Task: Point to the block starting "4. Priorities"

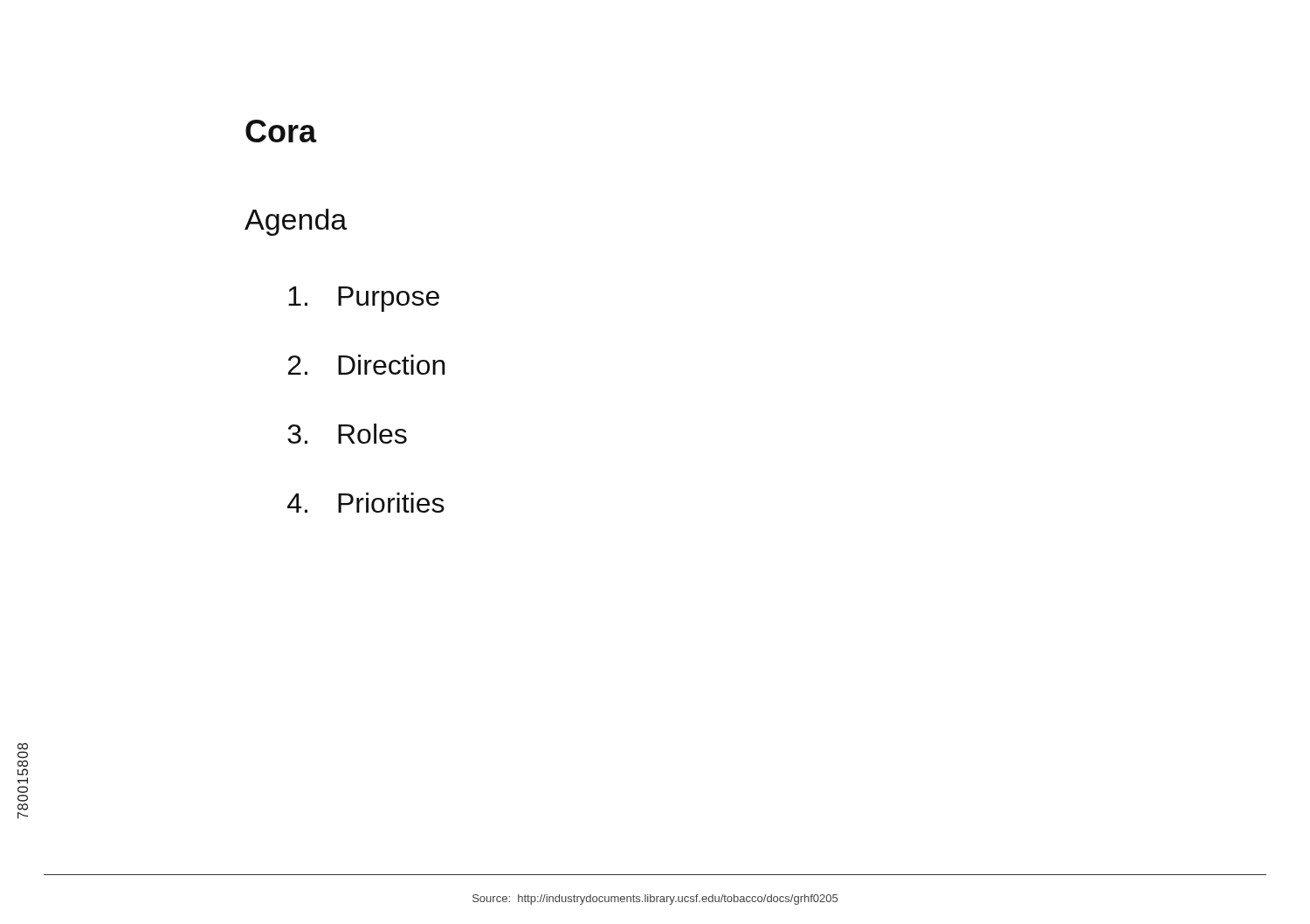Action: point(362,503)
